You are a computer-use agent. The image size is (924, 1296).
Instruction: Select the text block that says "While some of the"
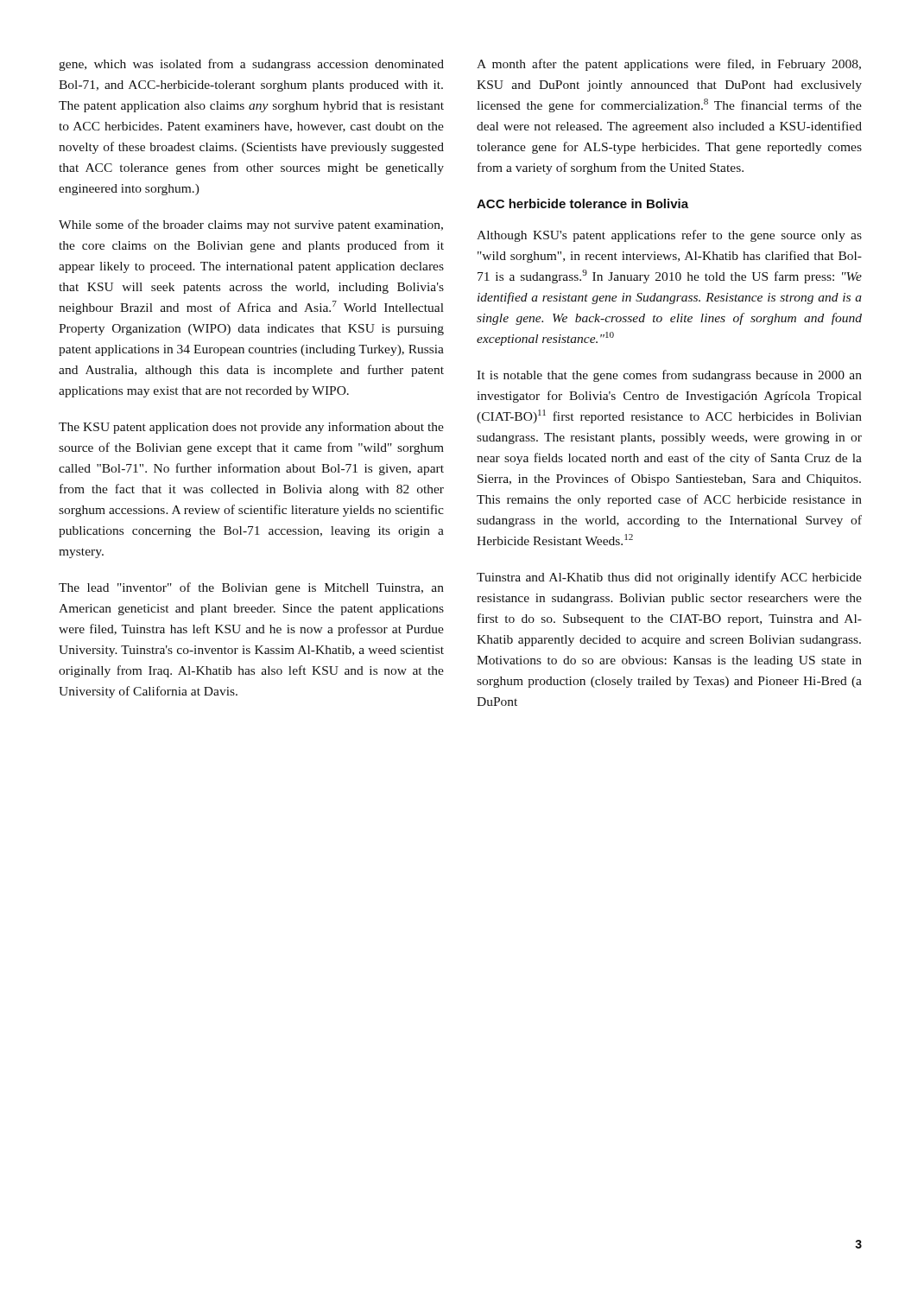point(251,308)
